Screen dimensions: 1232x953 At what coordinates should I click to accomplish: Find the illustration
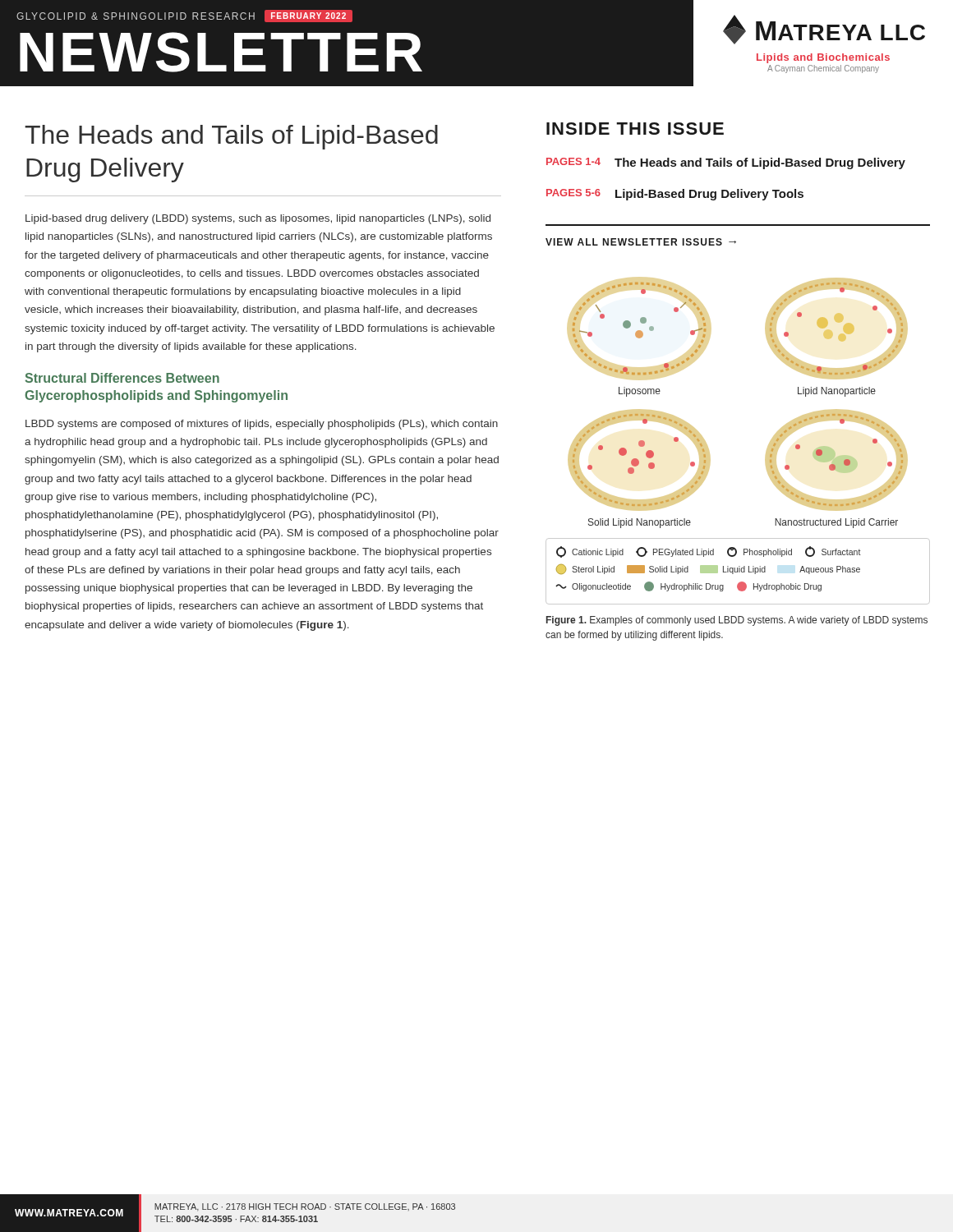tap(738, 439)
